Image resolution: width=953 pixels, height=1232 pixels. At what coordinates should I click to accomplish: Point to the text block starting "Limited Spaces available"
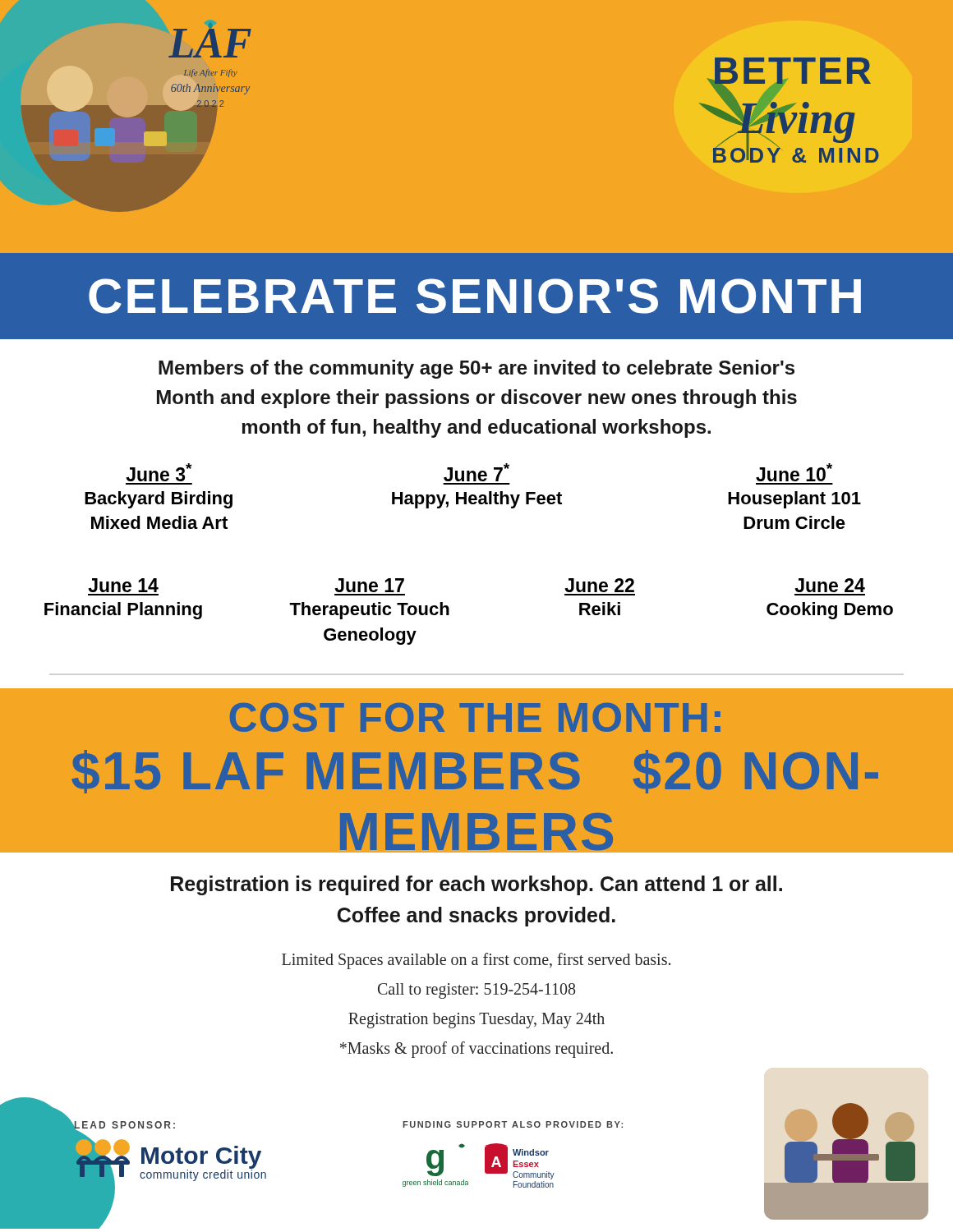pos(476,1004)
